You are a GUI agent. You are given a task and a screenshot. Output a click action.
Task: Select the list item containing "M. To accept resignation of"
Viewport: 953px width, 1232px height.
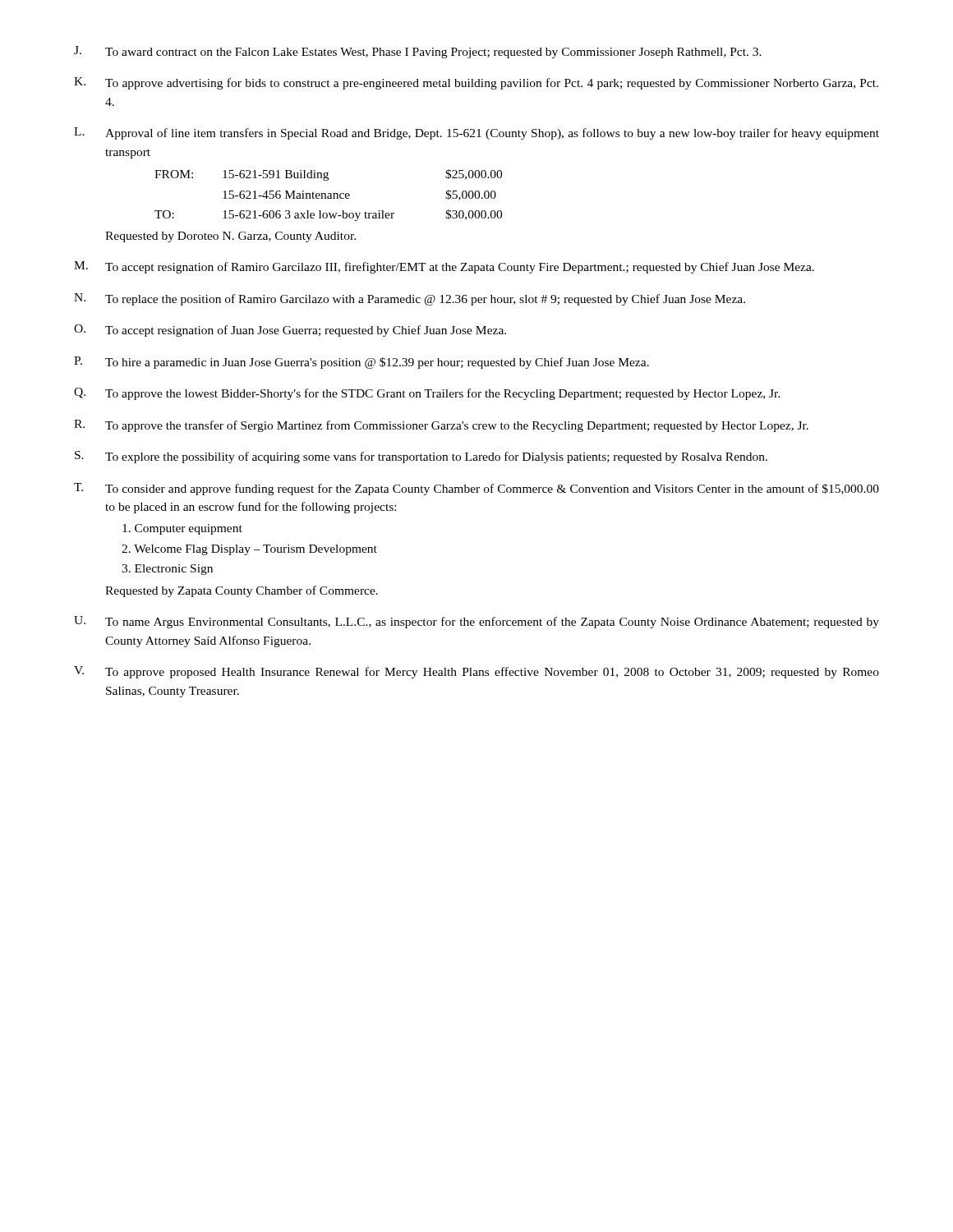[476, 267]
